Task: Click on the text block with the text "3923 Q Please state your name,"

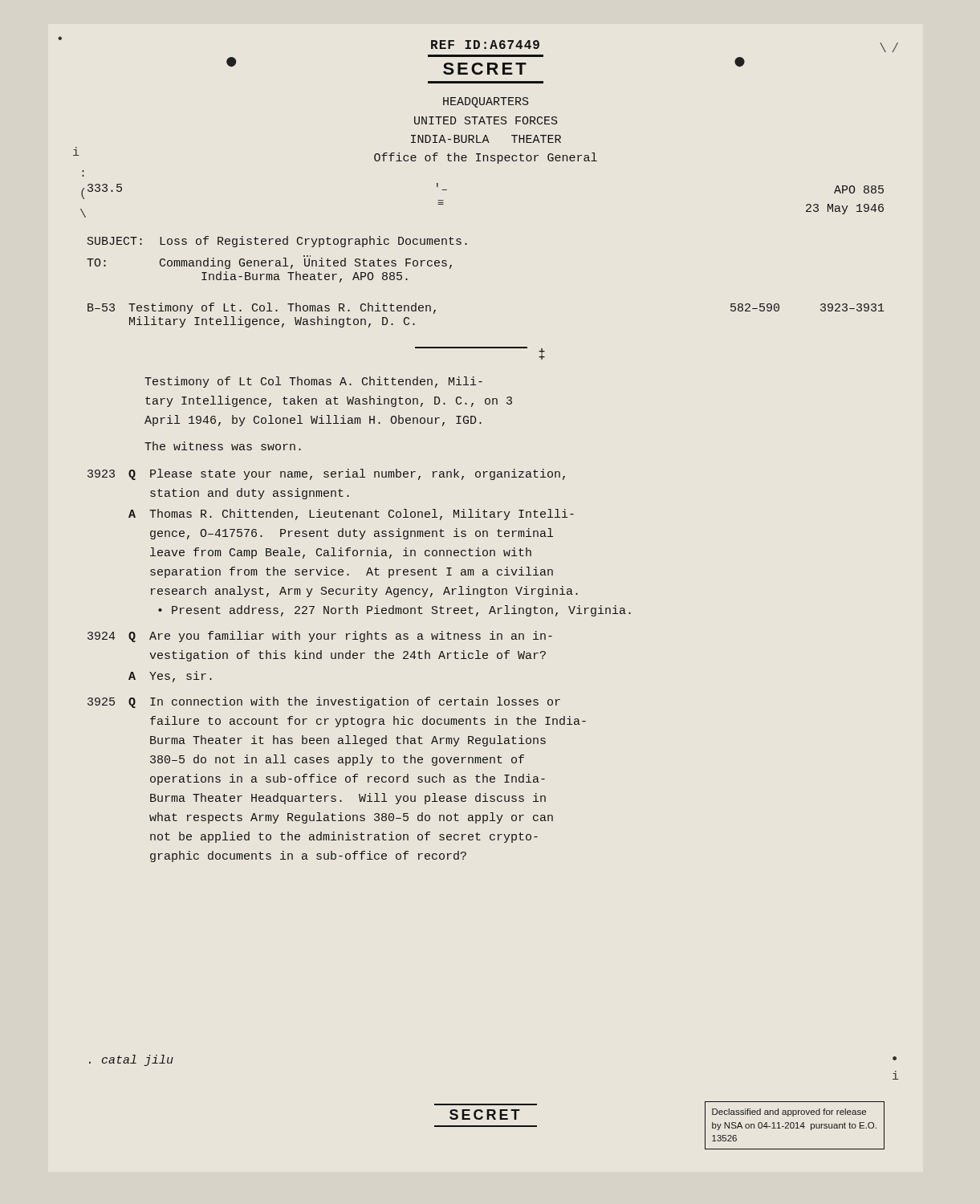Action: click(486, 544)
